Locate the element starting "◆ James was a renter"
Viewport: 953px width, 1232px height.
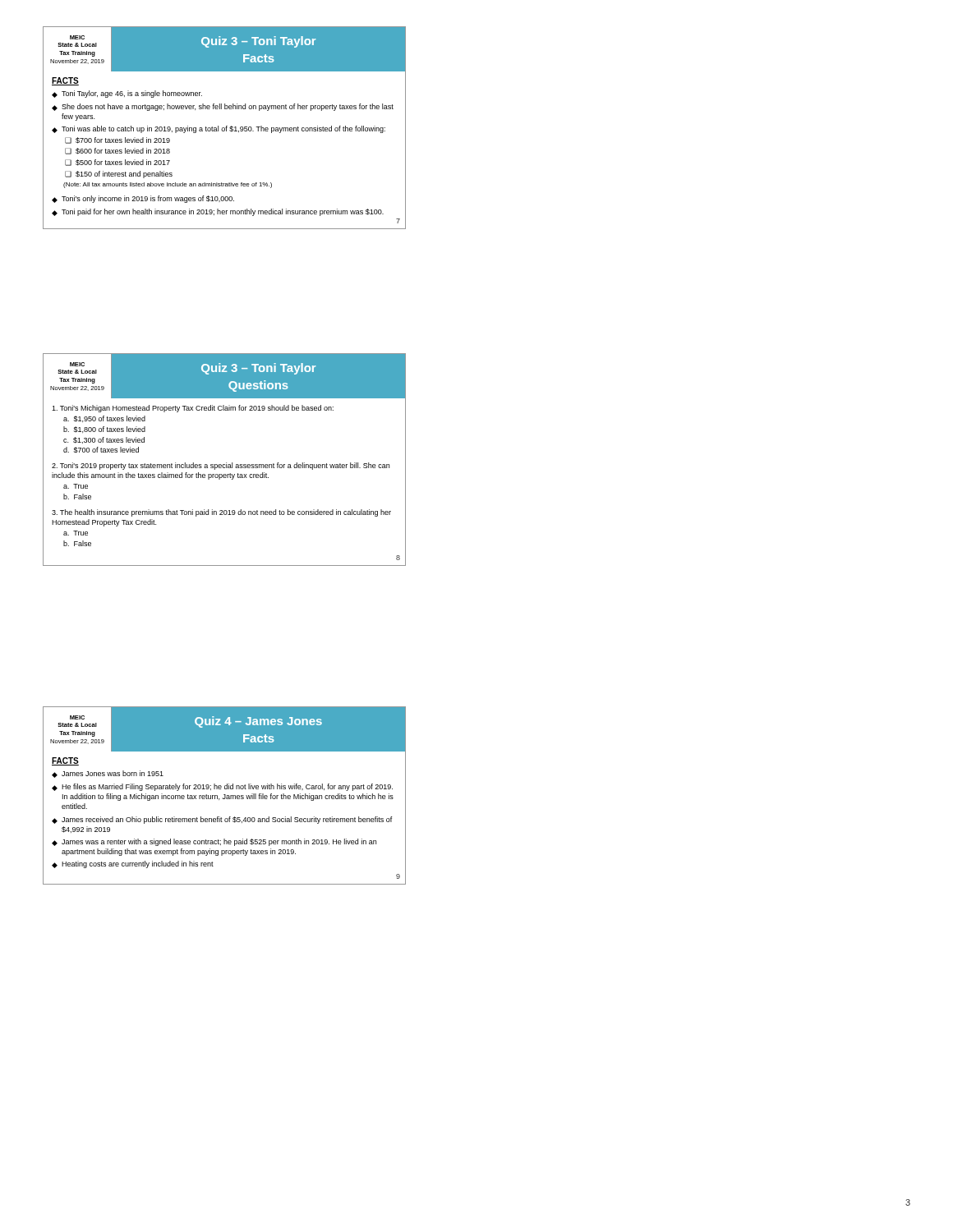224,847
